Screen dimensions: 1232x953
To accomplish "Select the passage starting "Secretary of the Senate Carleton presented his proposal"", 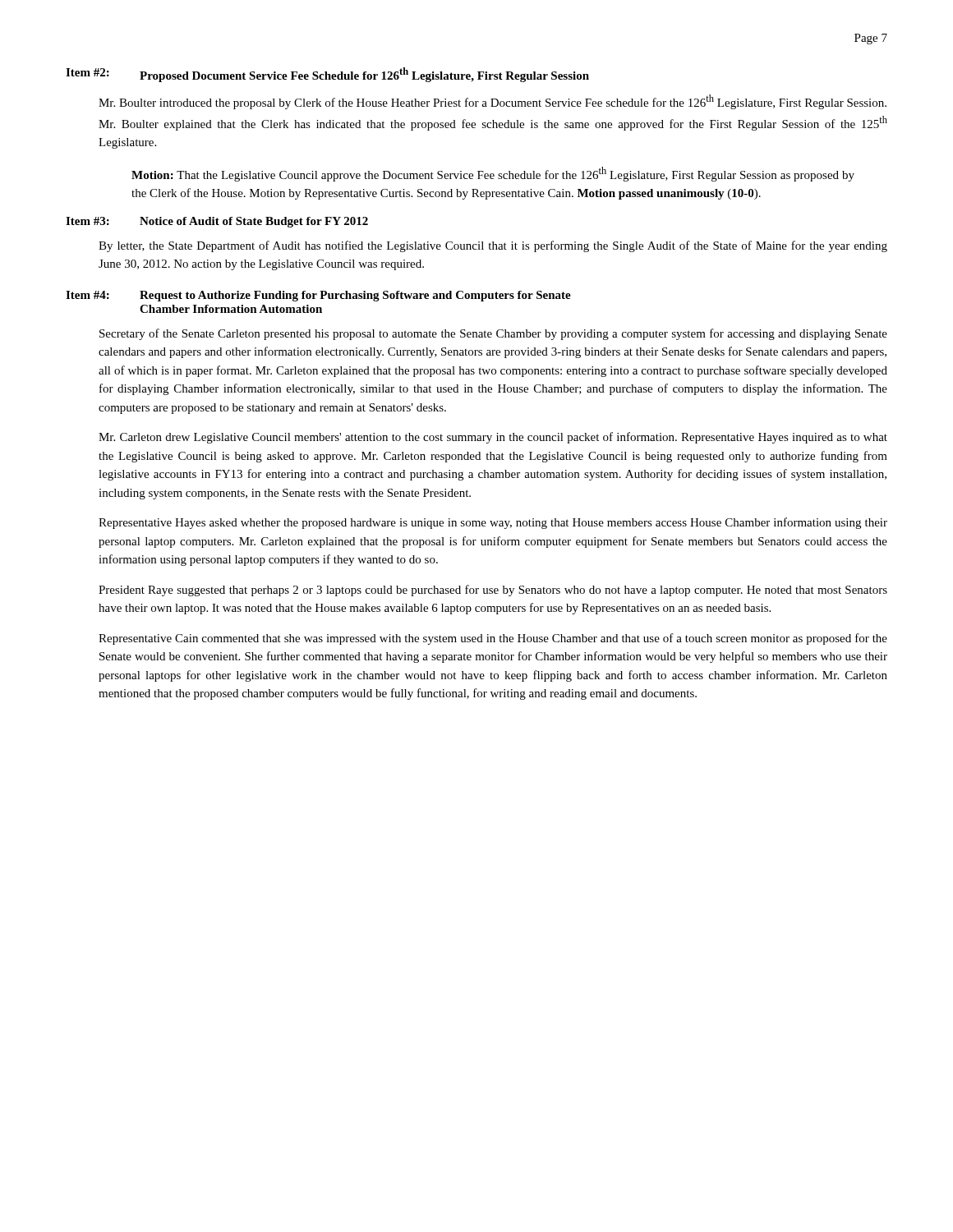I will click(x=493, y=370).
